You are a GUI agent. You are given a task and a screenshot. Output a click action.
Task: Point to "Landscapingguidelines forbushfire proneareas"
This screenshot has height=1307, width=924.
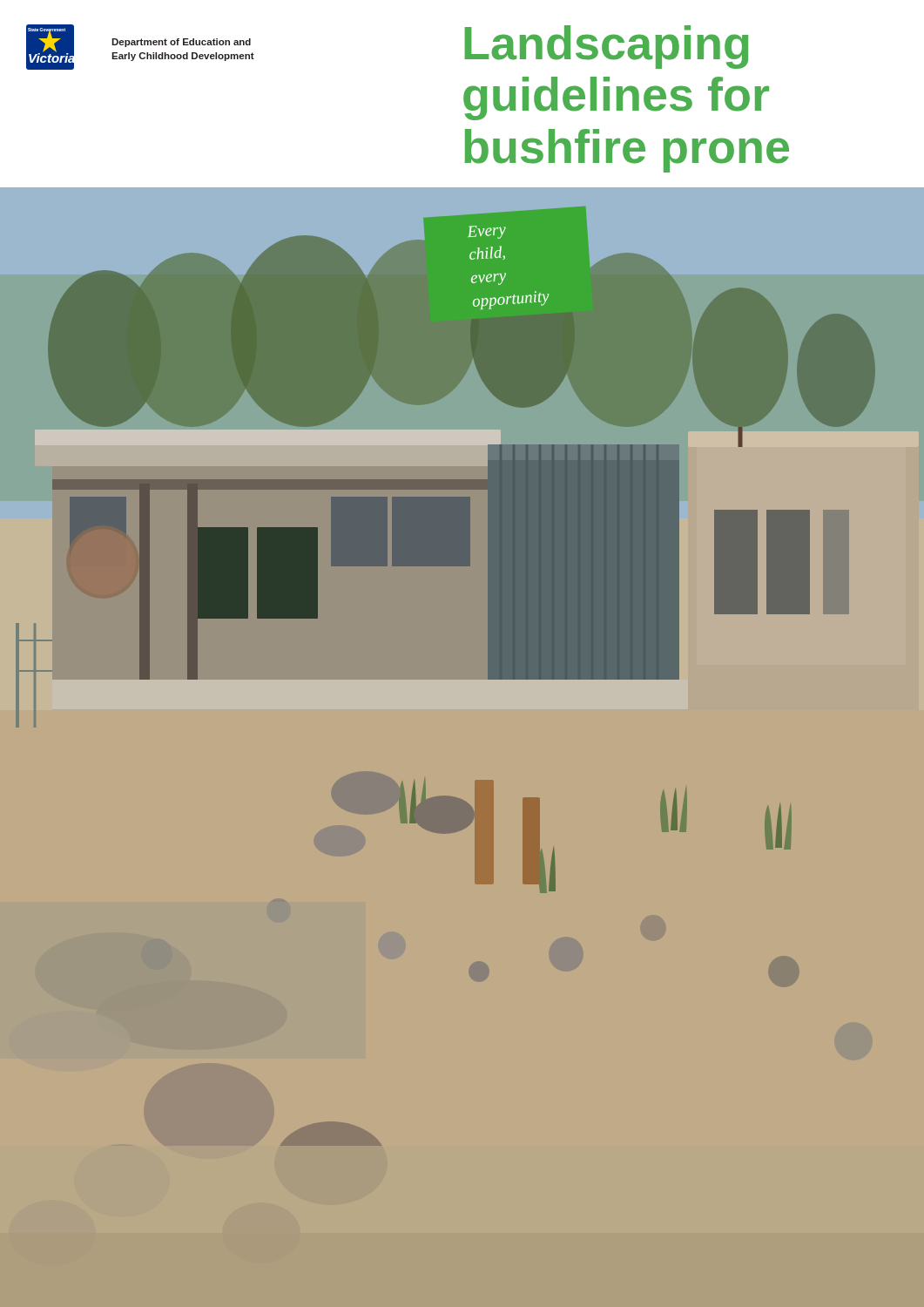[x=674, y=121]
